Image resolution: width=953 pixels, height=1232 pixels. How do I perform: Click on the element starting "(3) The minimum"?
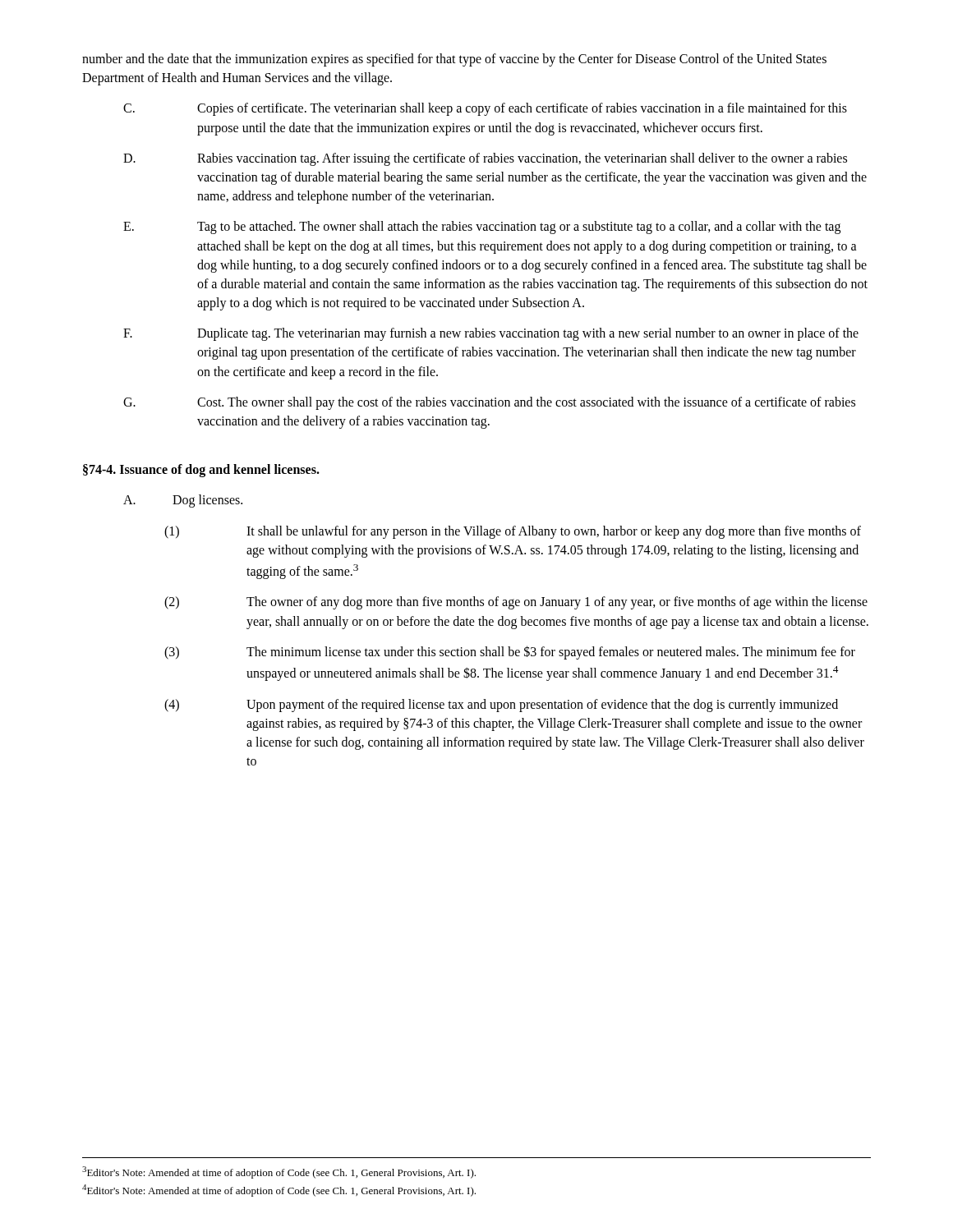(x=476, y=663)
